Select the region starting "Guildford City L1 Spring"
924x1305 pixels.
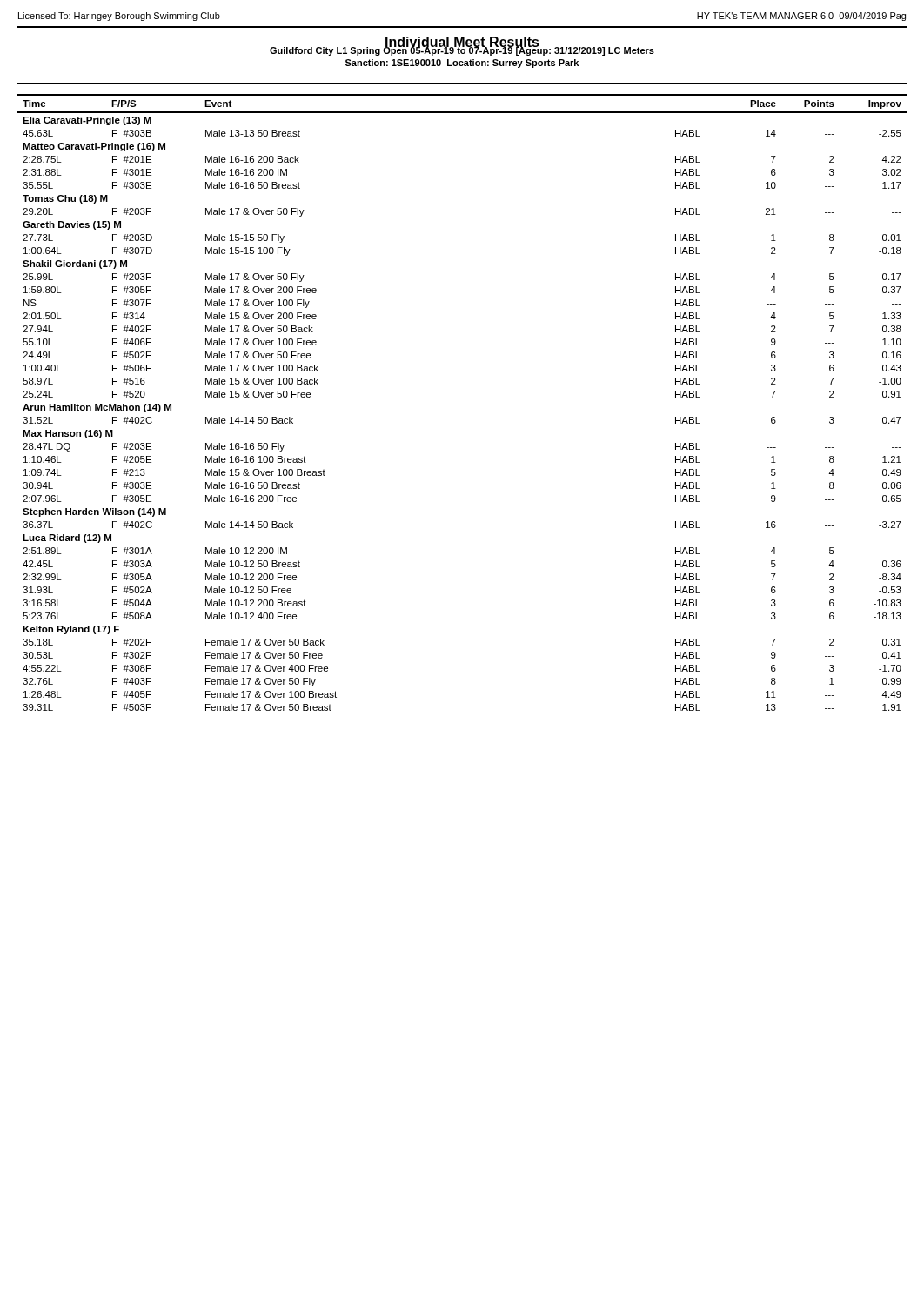(462, 51)
